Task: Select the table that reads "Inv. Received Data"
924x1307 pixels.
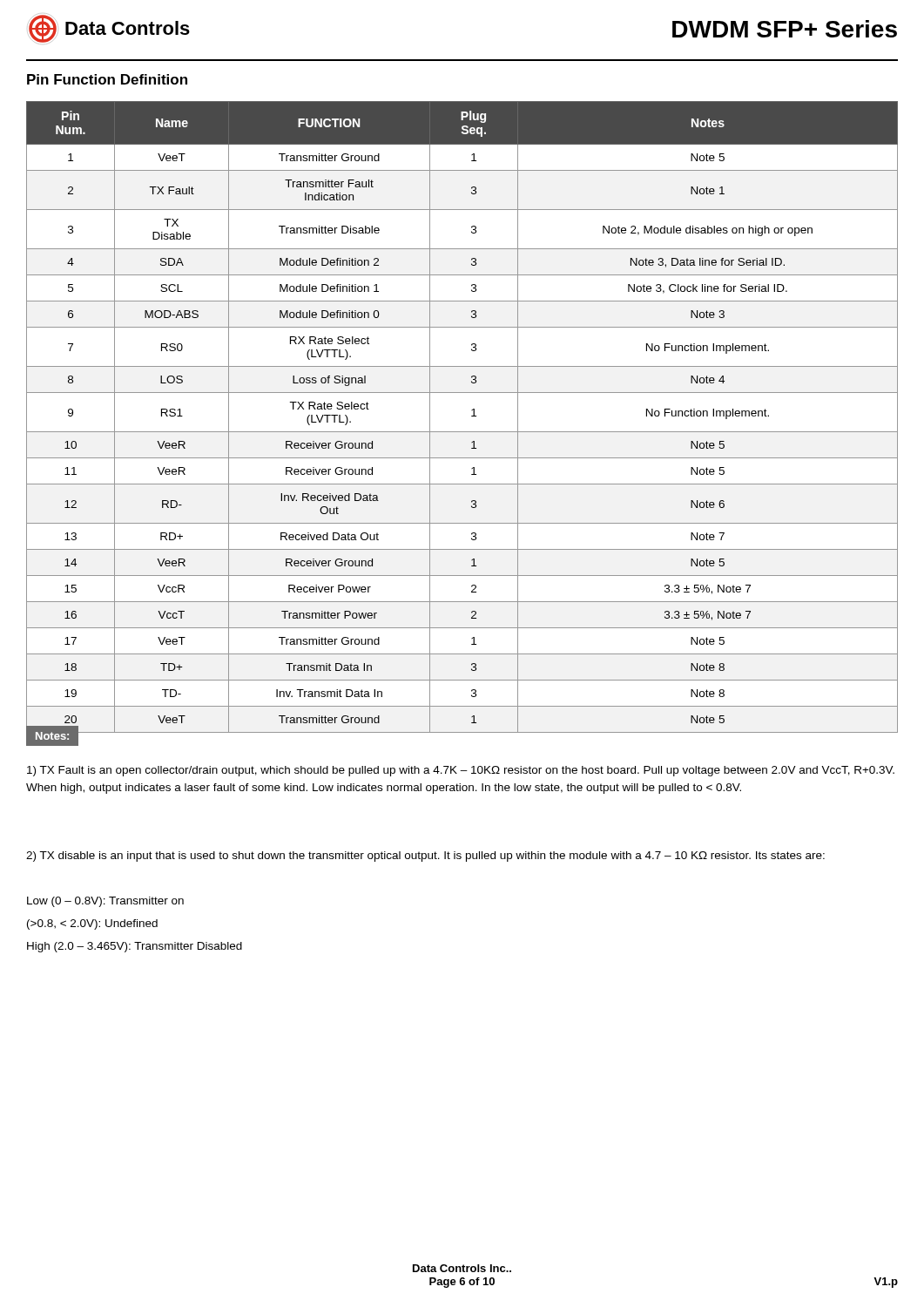Action: [x=462, y=417]
